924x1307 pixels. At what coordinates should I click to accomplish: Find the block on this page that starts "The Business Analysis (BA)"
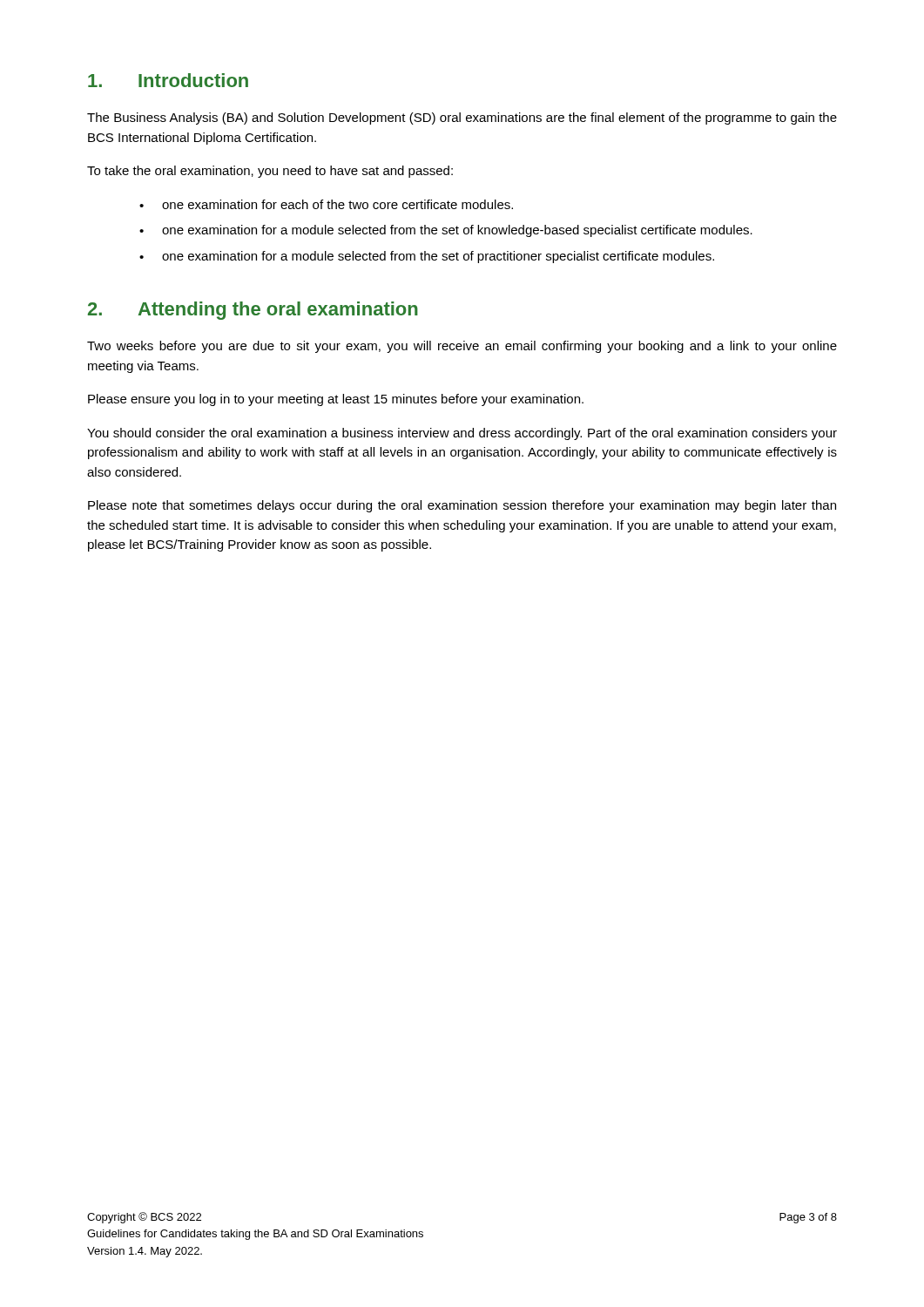point(462,127)
